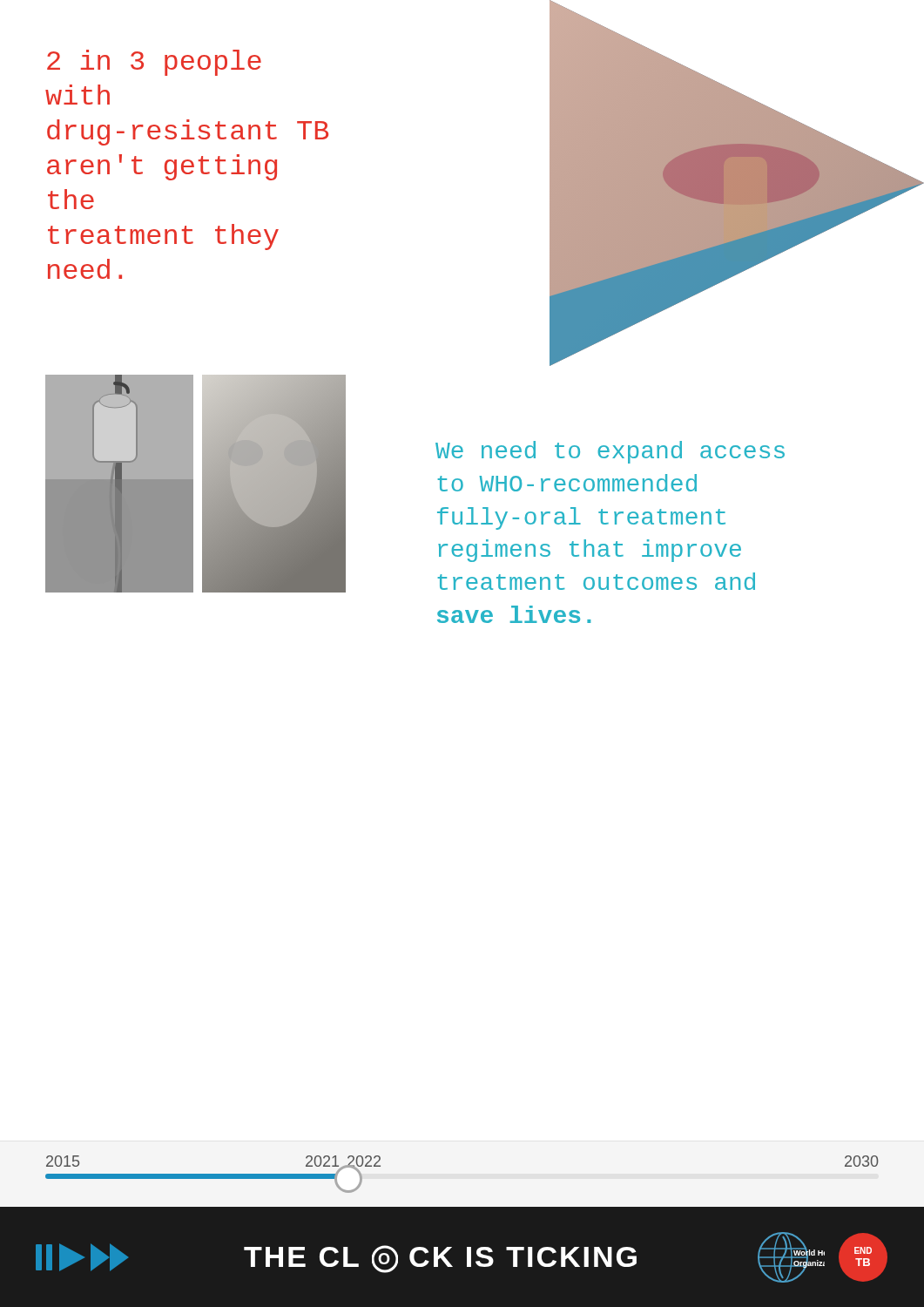The image size is (924, 1307).
Task: Find the infographic
Action: [462, 1172]
